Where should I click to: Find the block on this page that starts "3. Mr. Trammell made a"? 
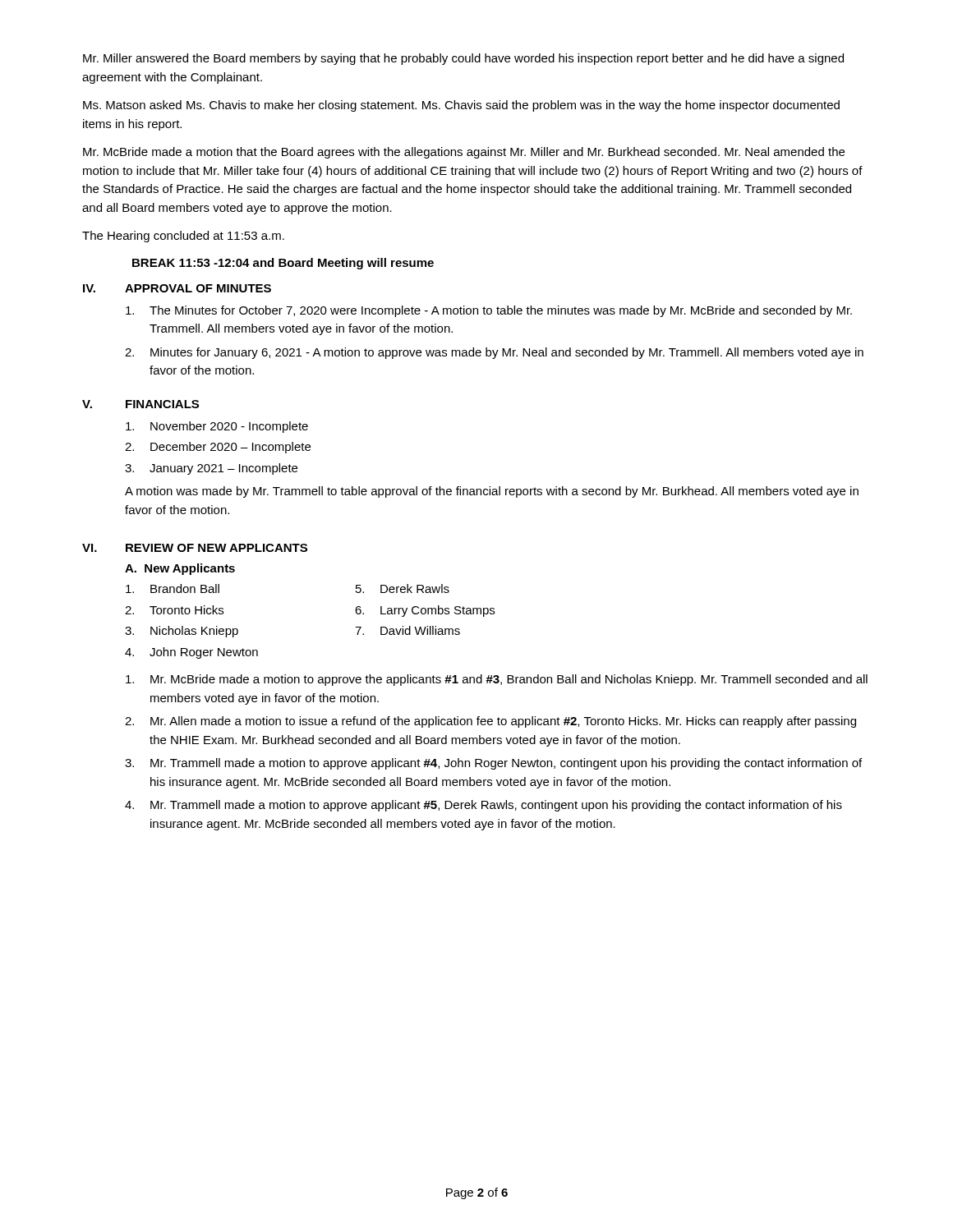498,772
